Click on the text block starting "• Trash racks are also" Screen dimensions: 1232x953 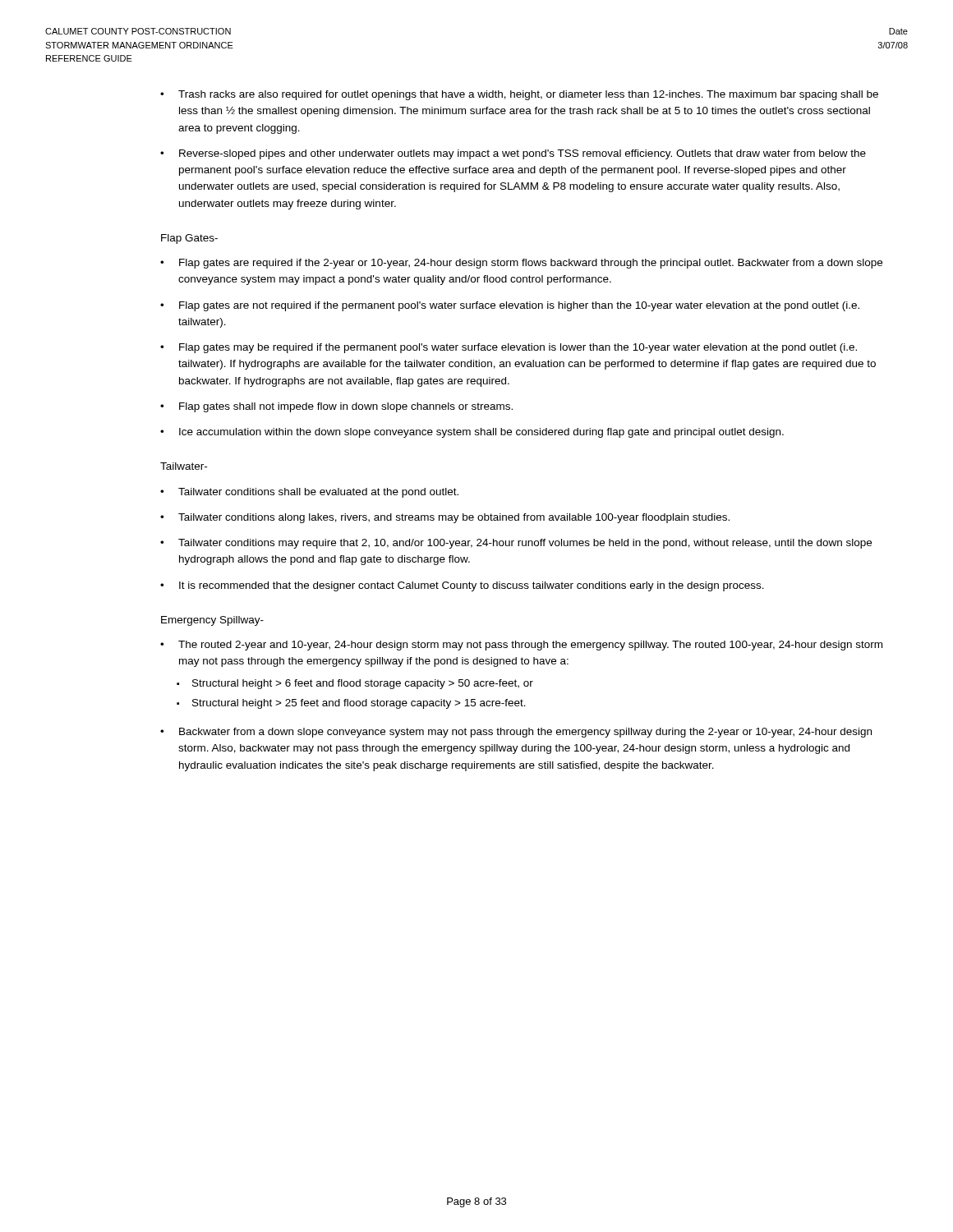tap(526, 111)
